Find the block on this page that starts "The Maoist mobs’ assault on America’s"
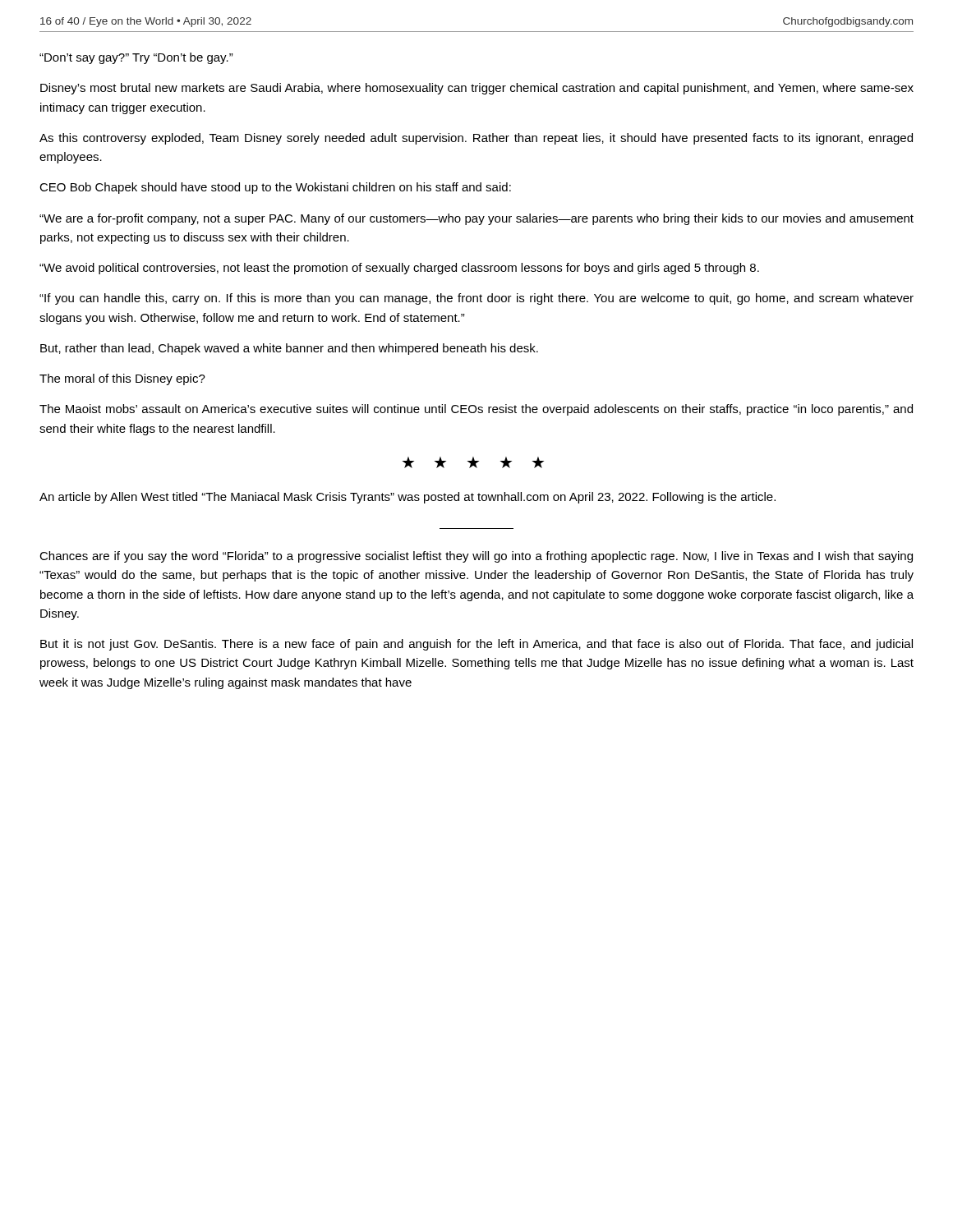Viewport: 953px width, 1232px height. click(x=476, y=418)
